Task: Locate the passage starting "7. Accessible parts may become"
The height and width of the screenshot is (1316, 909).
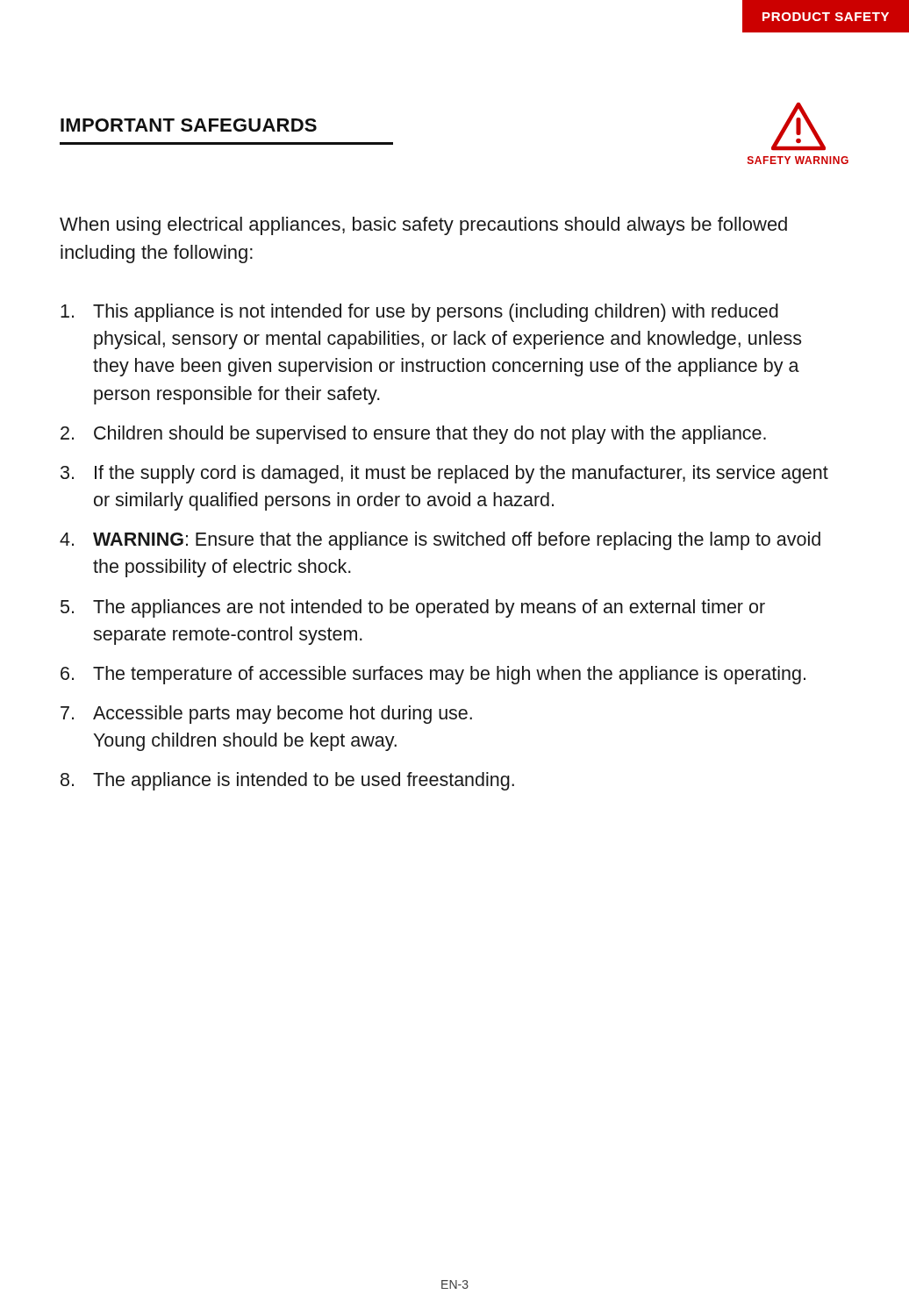Action: tap(446, 727)
